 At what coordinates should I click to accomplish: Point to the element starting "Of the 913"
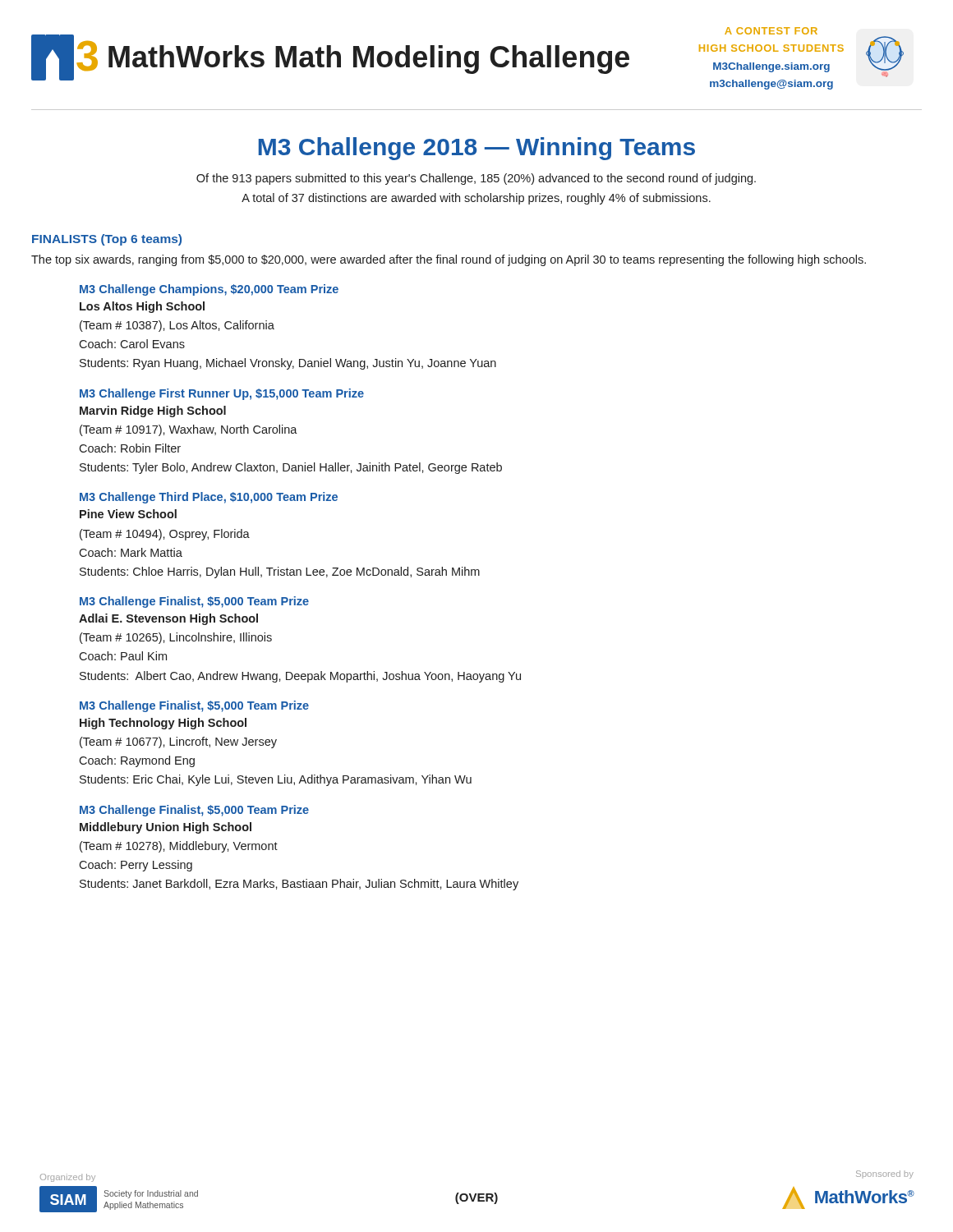click(x=476, y=188)
